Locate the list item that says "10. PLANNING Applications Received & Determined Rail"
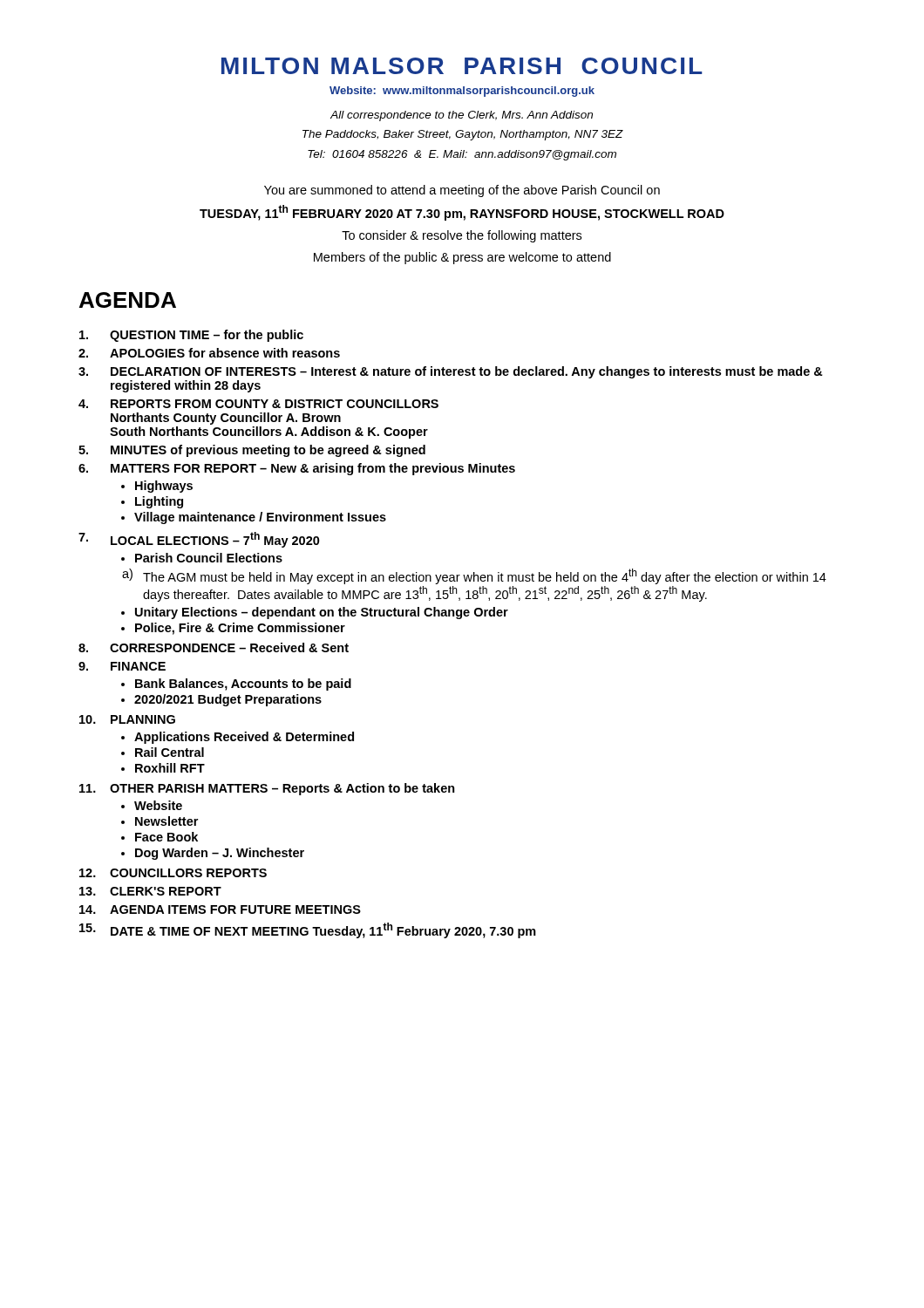Image resolution: width=924 pixels, height=1308 pixels. point(217,744)
